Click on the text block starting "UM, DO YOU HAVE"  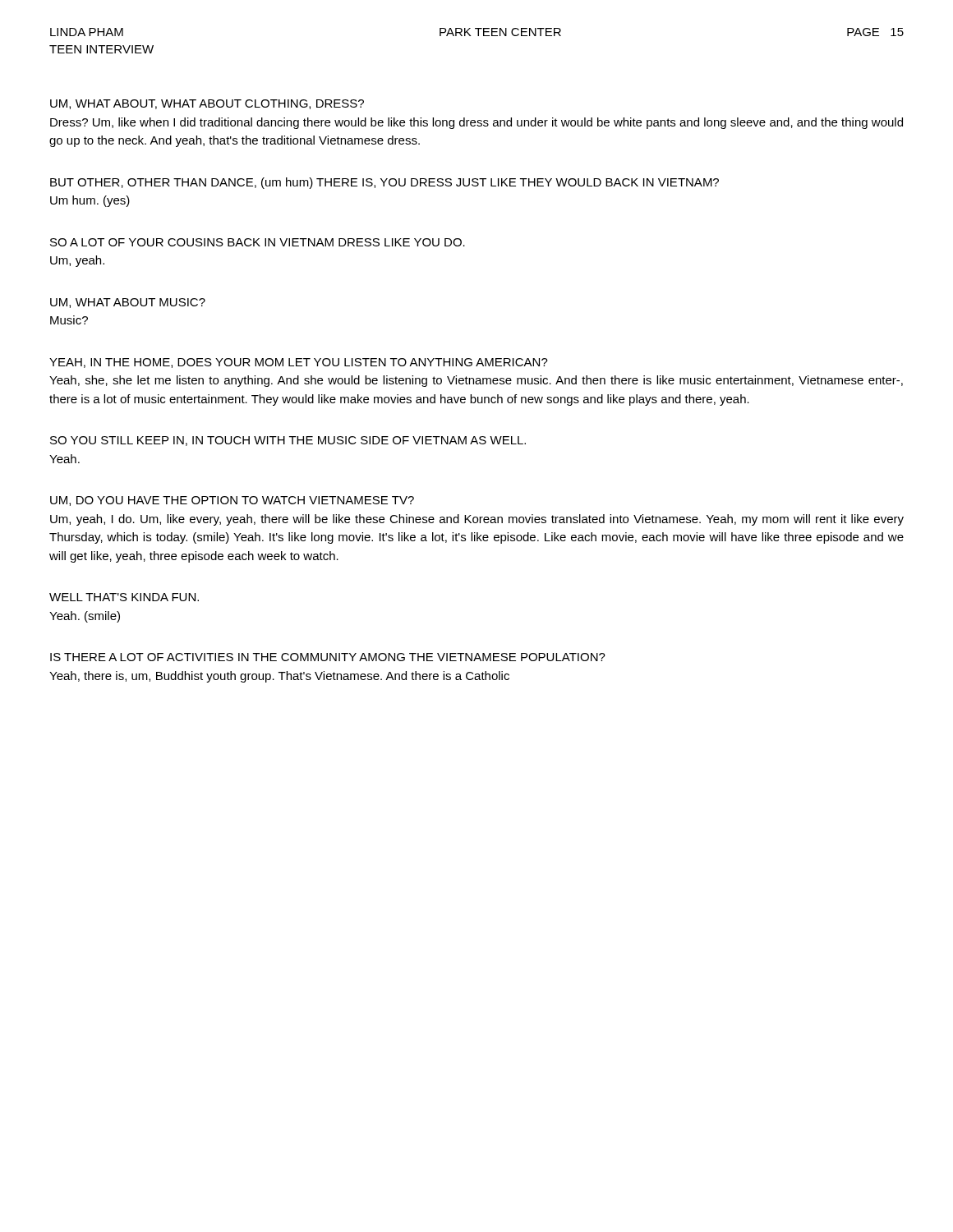(x=476, y=528)
